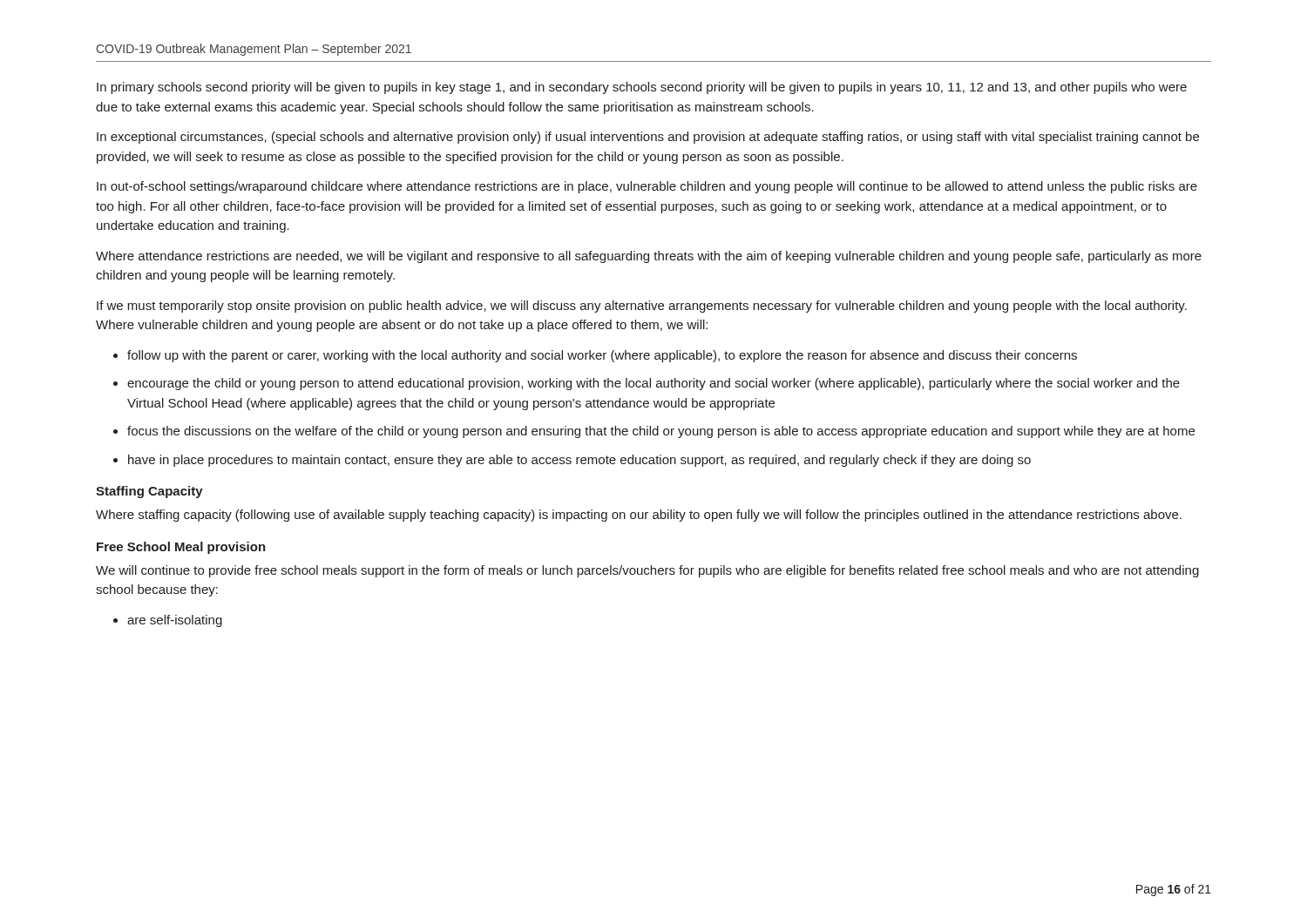This screenshot has height=924, width=1307.
Task: Point to the element starting "follow up with the parent"
Action: 602,354
